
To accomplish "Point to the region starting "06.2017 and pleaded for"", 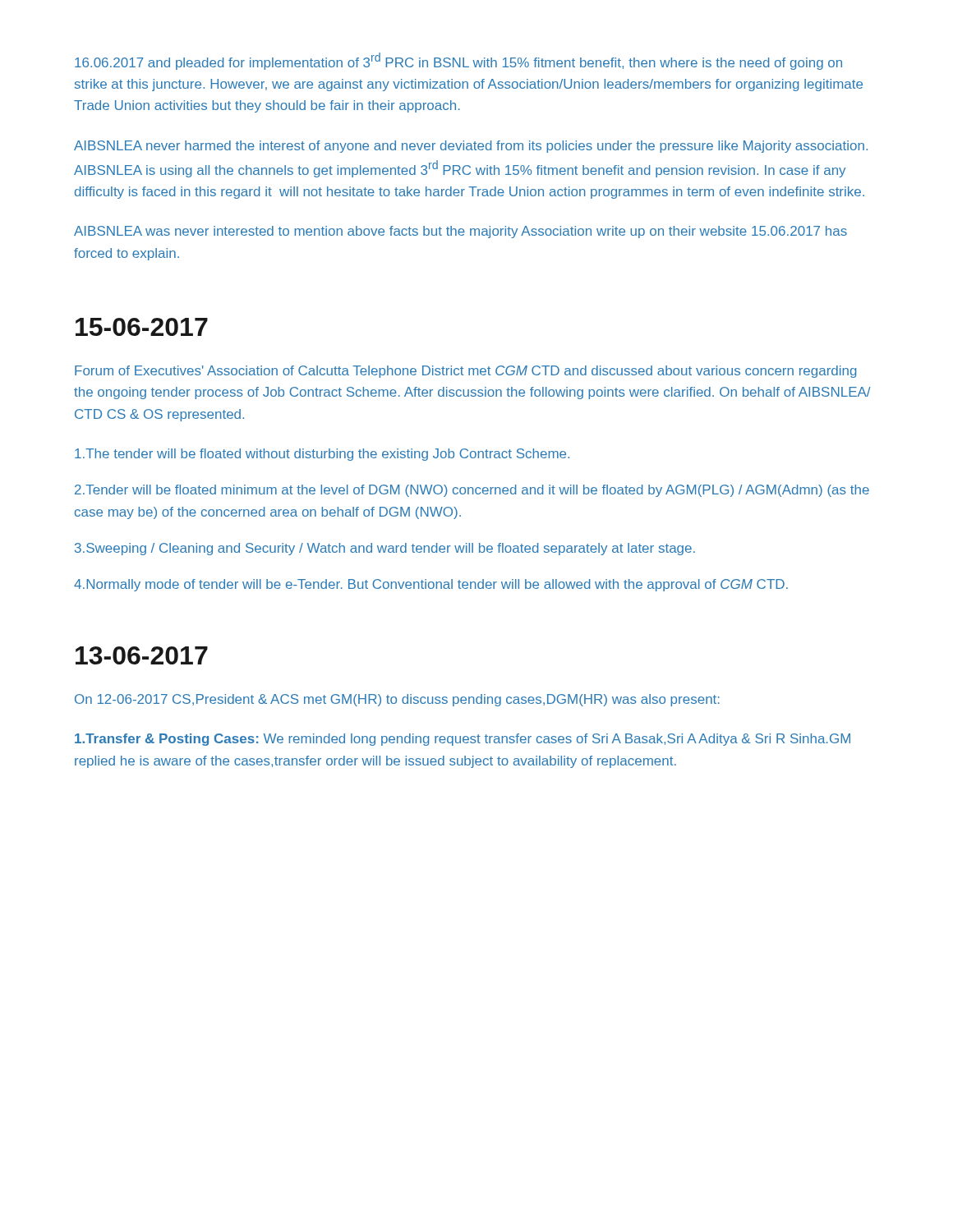I will pos(469,82).
